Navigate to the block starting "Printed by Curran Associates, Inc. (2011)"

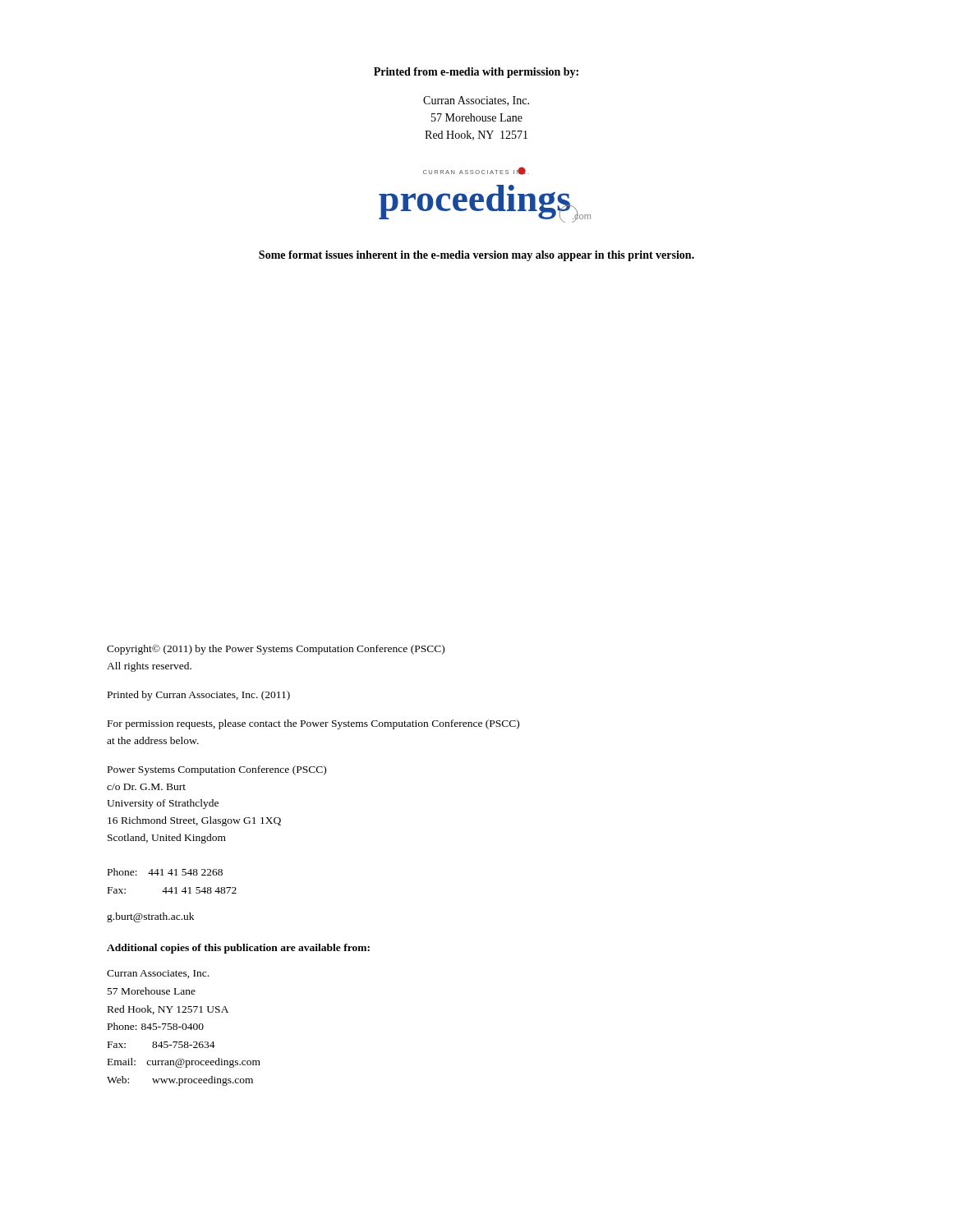199,694
